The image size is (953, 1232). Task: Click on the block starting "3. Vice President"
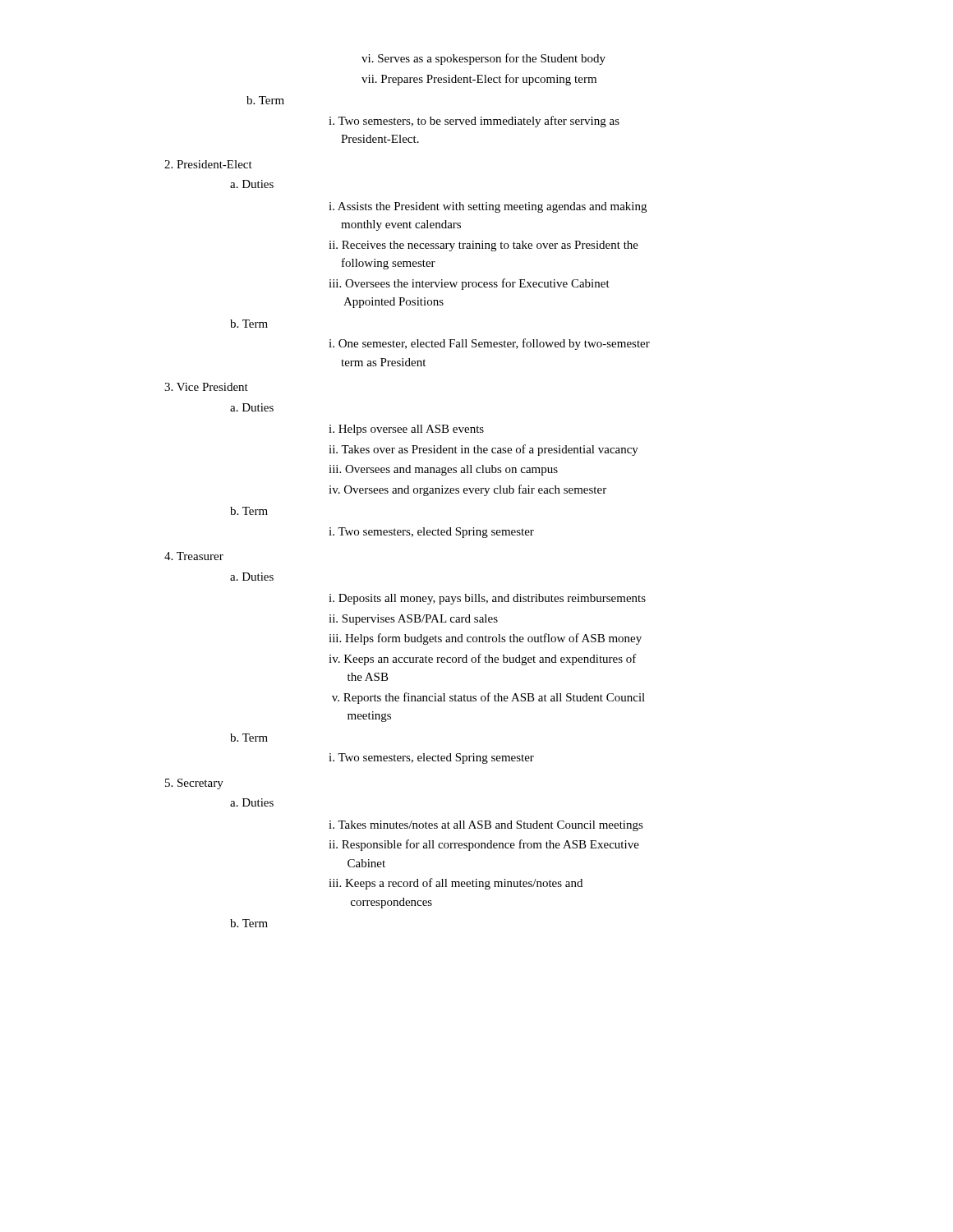tap(206, 387)
